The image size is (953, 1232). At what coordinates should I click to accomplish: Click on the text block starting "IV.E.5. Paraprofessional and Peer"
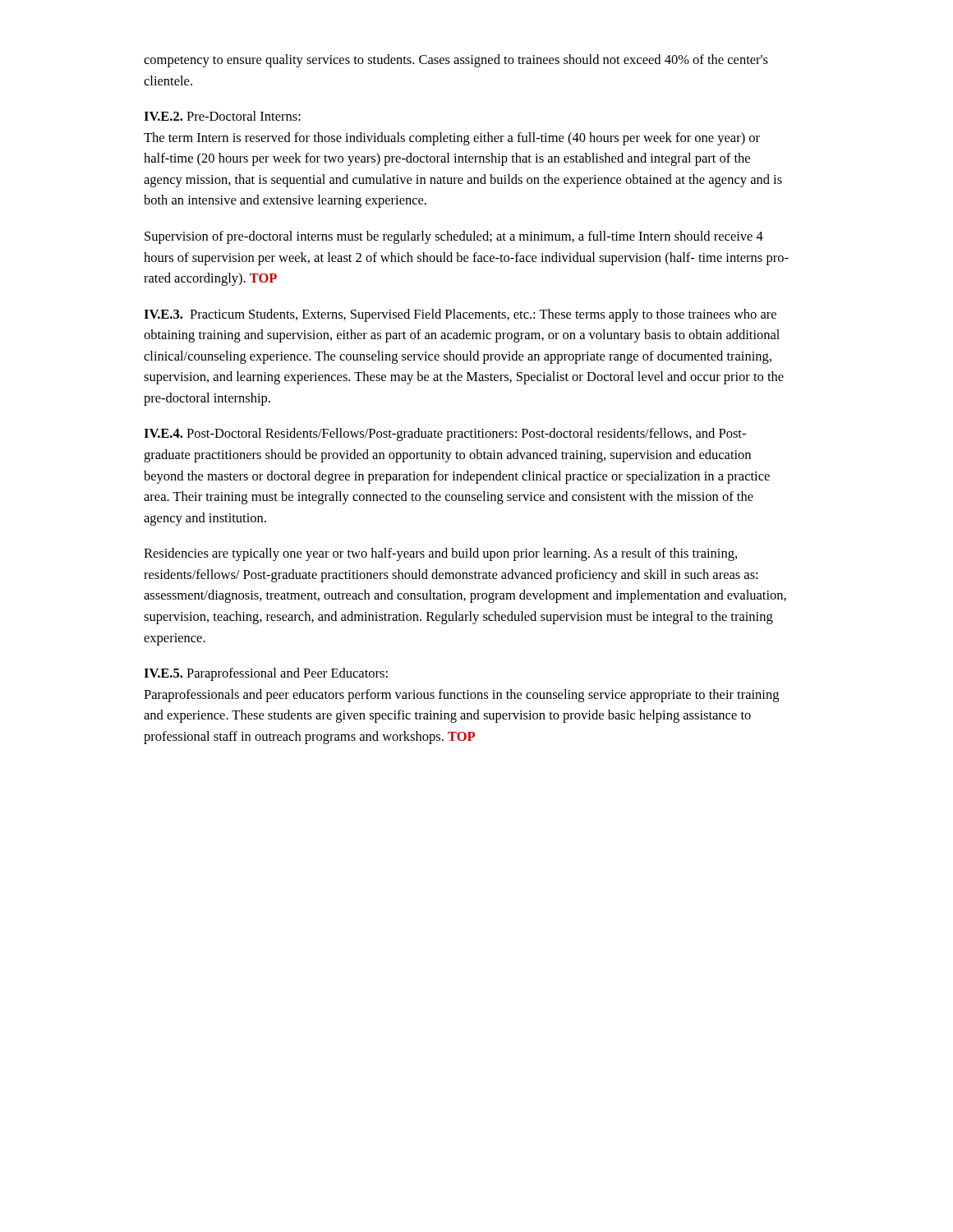[461, 705]
